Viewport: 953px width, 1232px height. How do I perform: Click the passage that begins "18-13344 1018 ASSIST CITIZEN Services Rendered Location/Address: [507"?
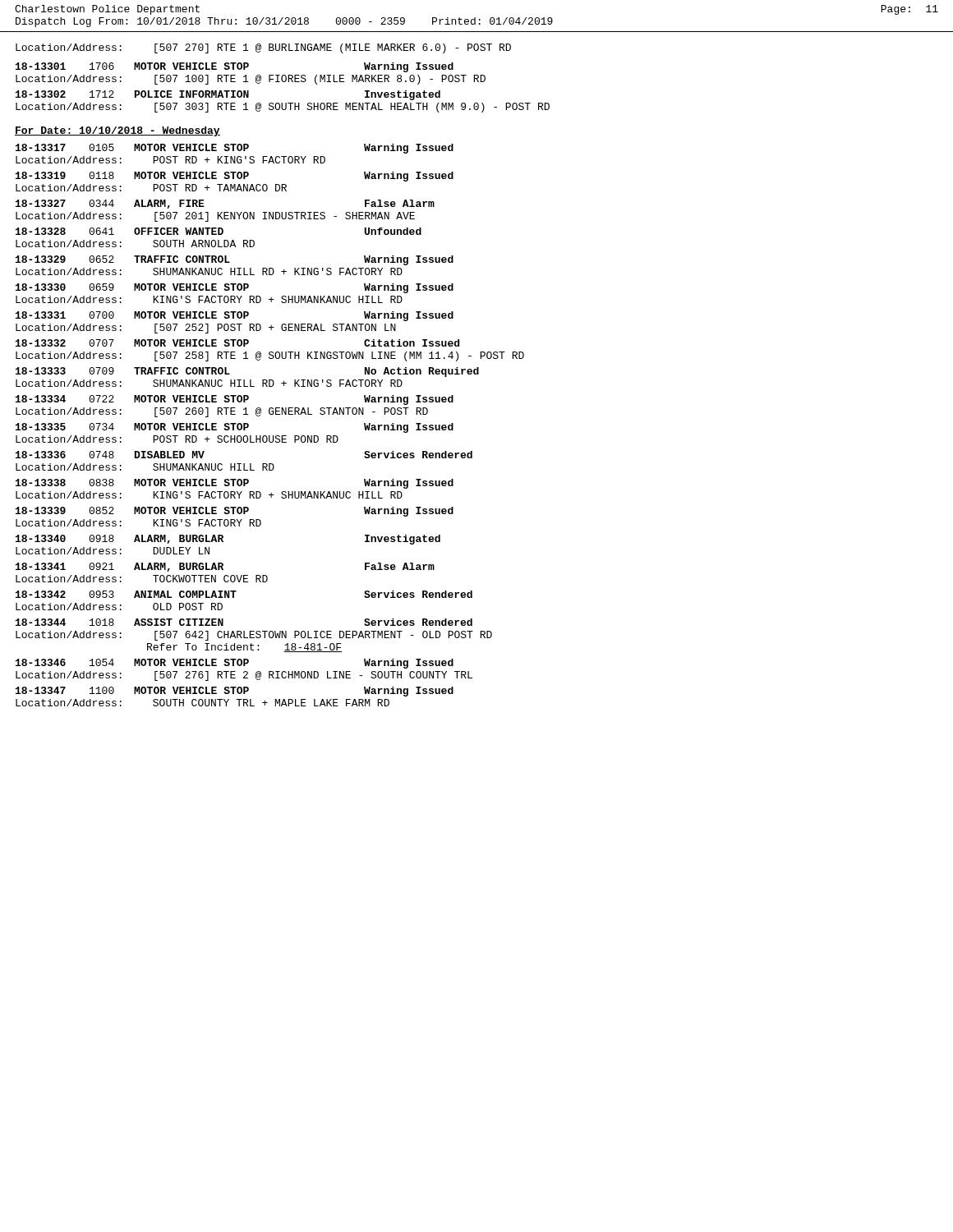476,635
